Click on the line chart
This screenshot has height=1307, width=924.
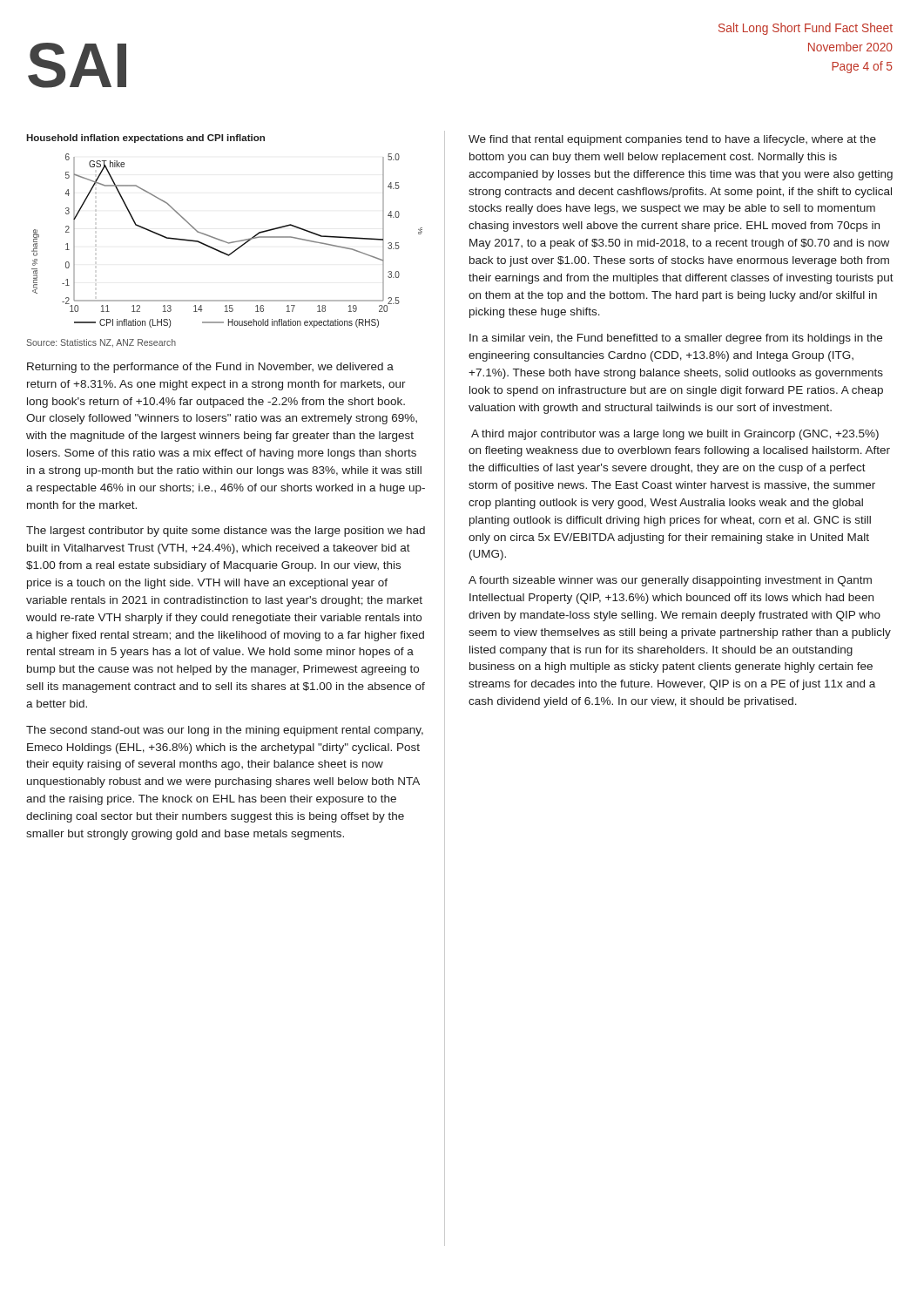point(224,241)
